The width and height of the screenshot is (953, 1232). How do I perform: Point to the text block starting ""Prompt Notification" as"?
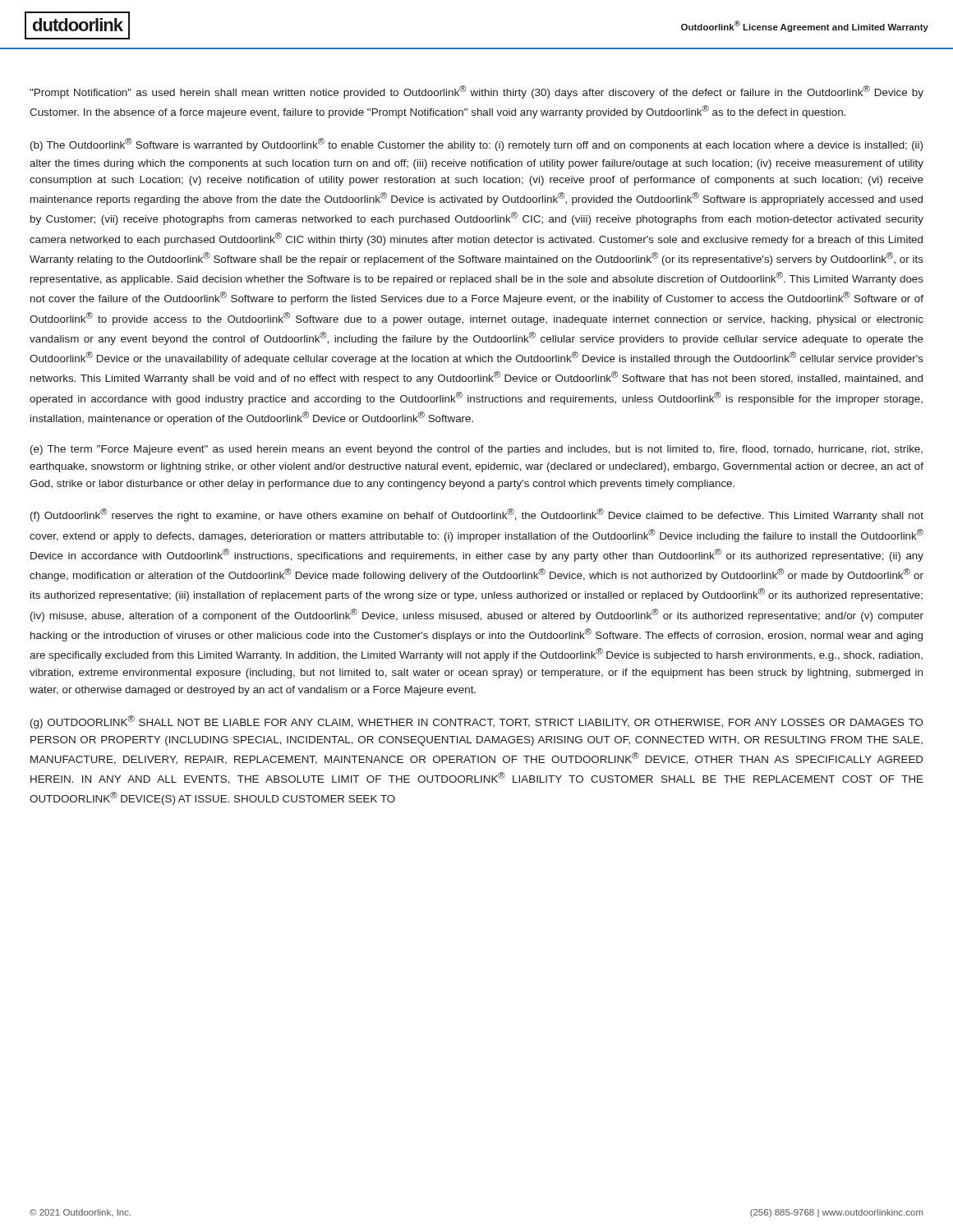pos(476,101)
